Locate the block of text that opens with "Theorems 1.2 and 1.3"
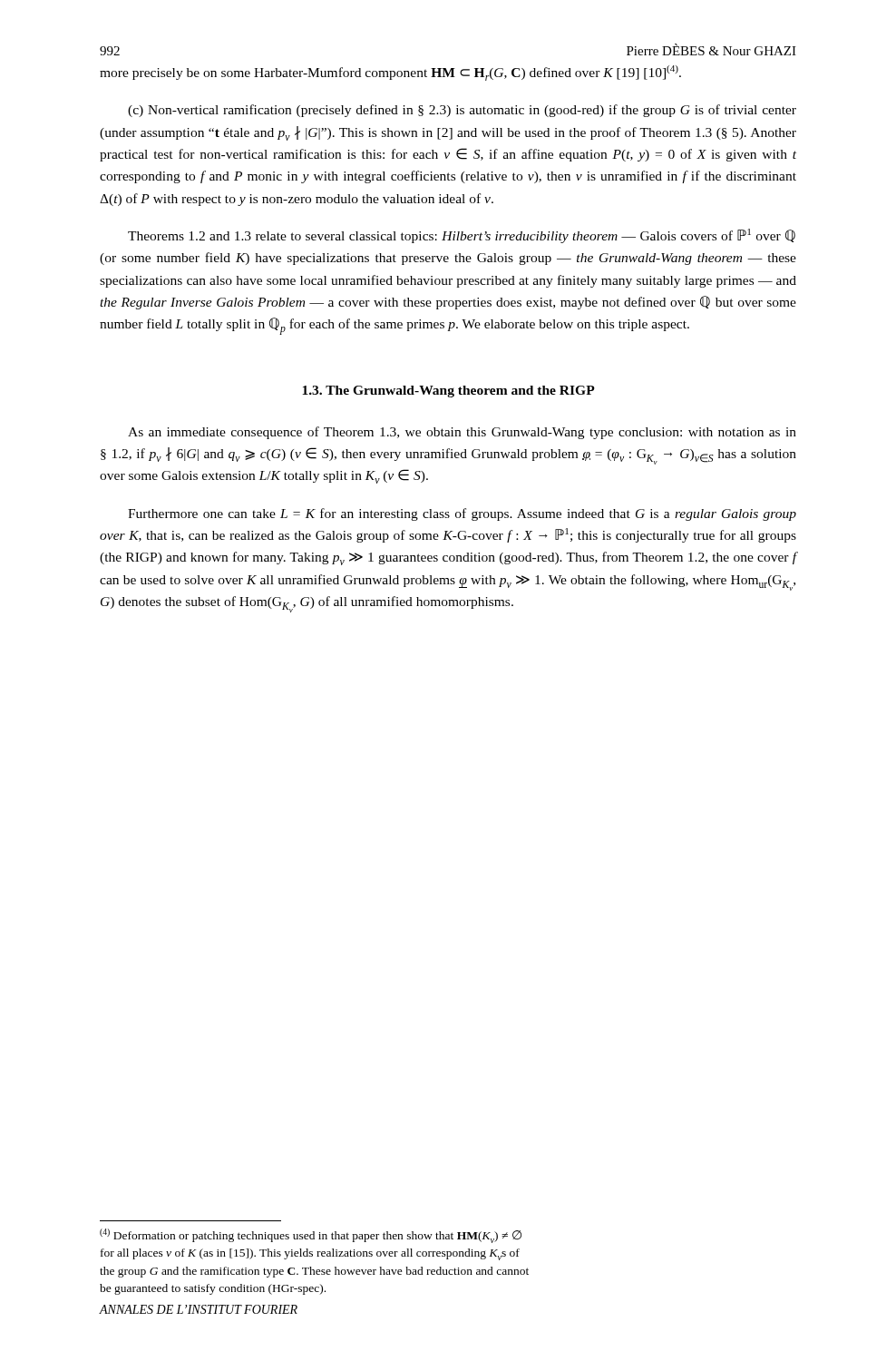 (x=448, y=280)
